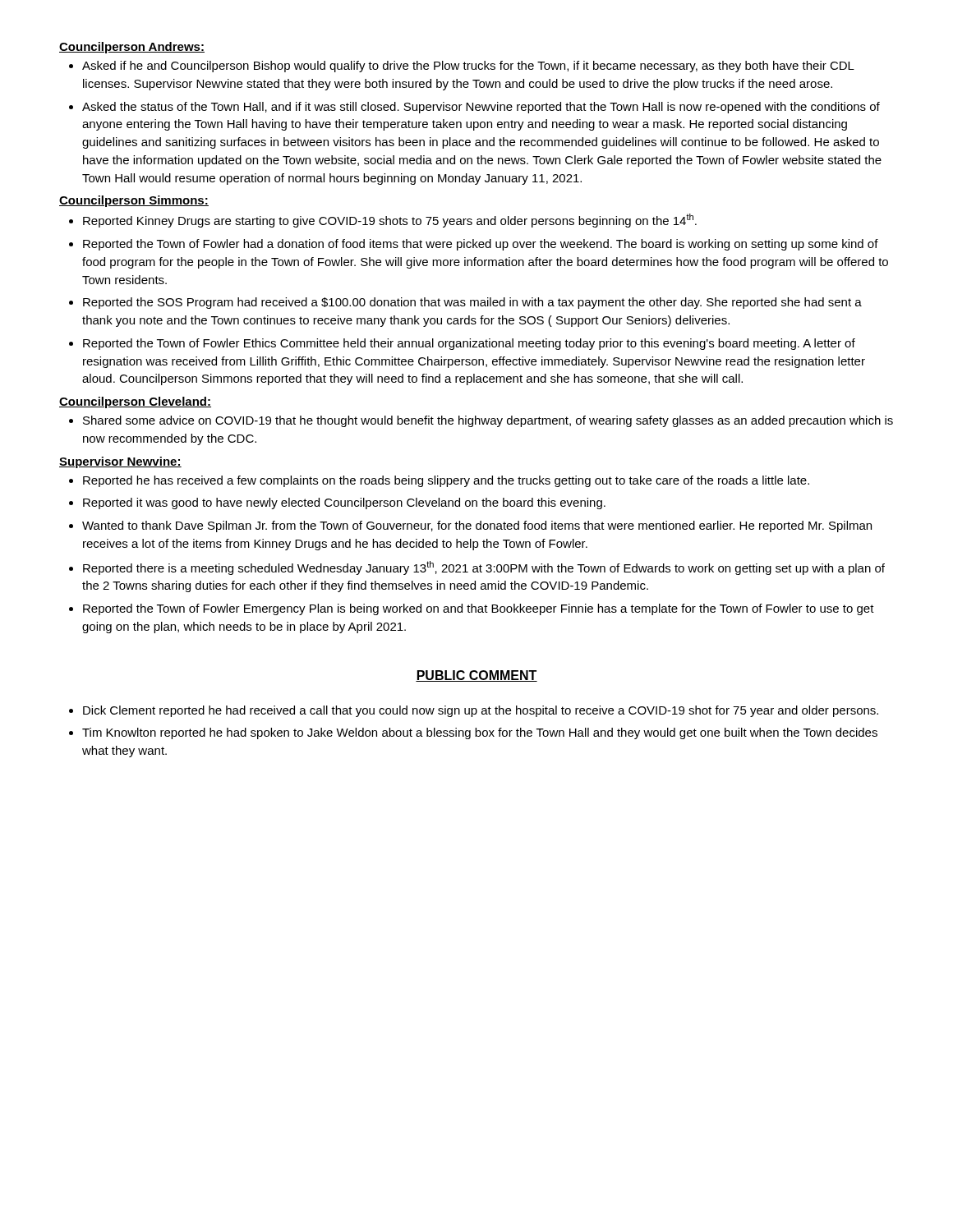Image resolution: width=953 pixels, height=1232 pixels.
Task: Click the passage that begins "Wanted to thank Dave"
Action: click(488, 534)
